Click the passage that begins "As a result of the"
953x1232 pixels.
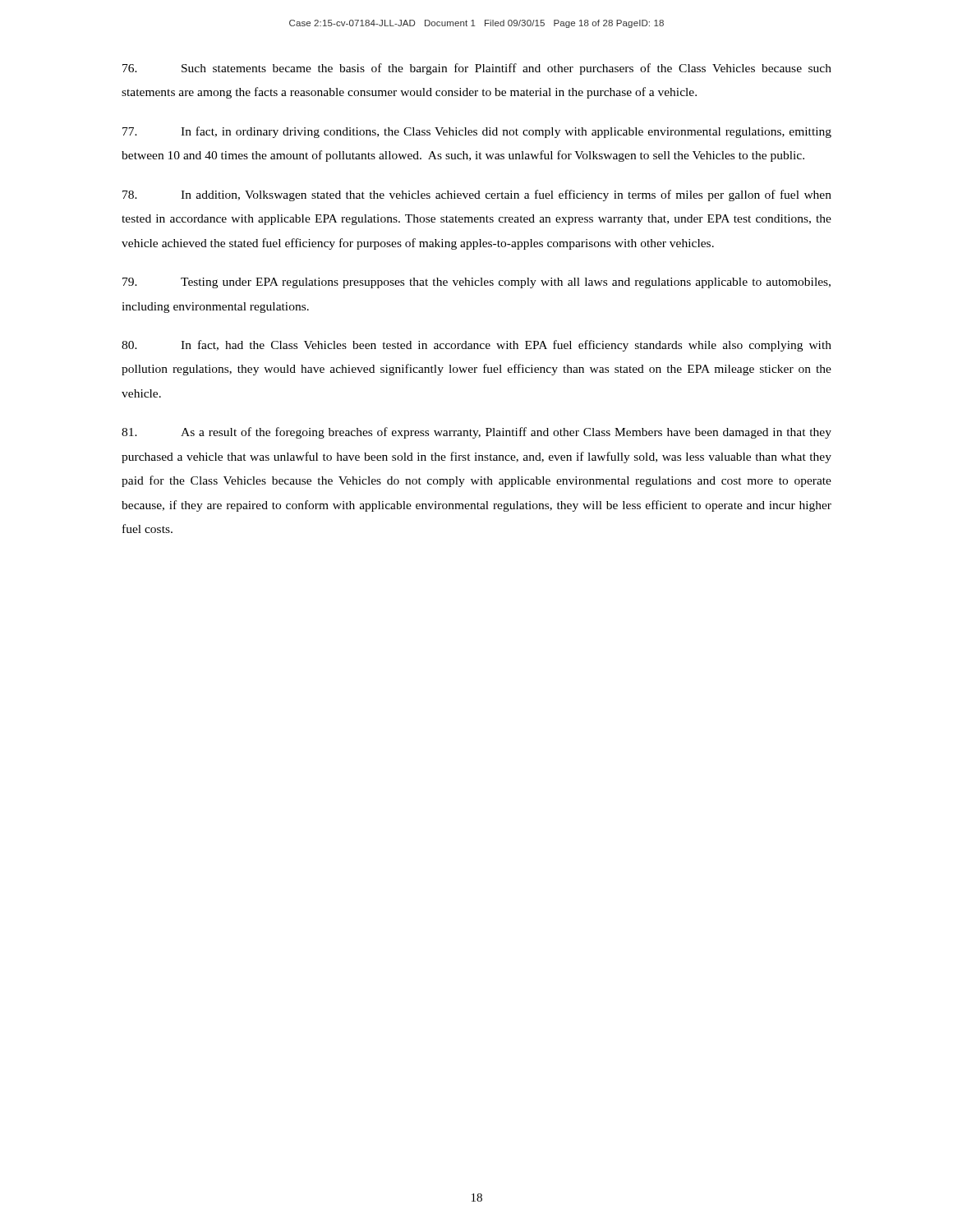click(476, 478)
